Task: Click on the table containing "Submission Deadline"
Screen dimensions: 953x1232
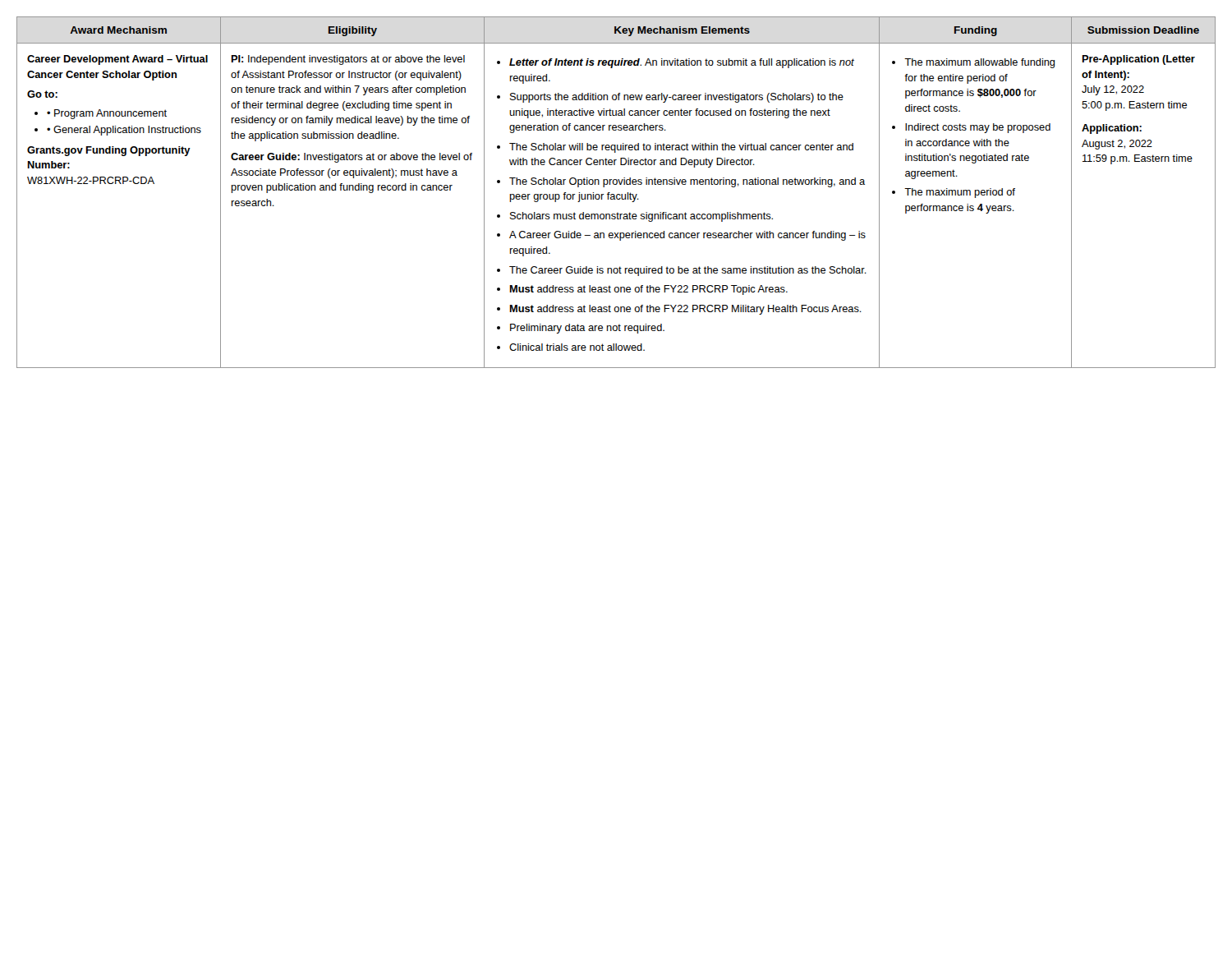Action: click(x=616, y=192)
